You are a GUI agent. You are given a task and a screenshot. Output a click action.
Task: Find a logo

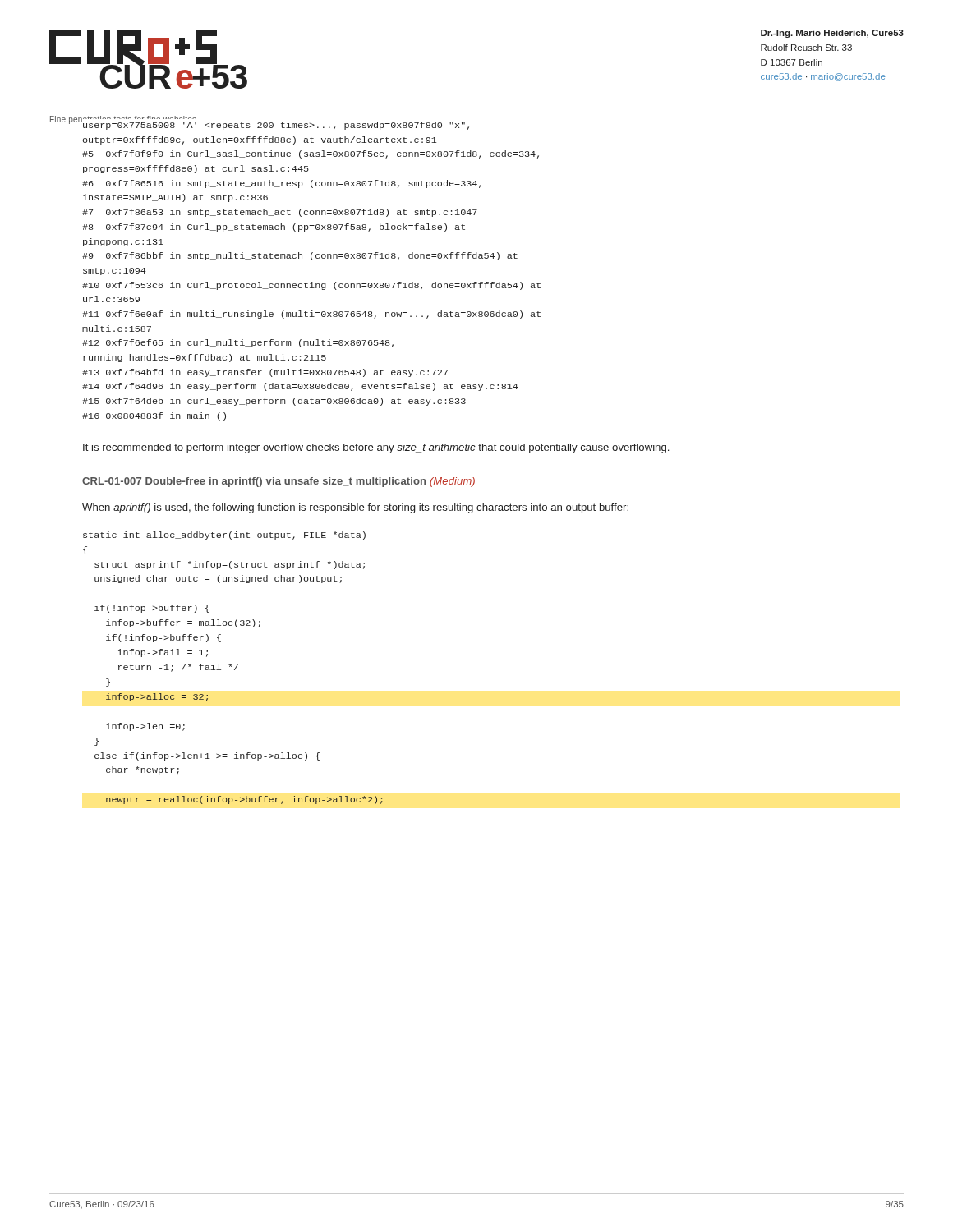[x=136, y=75]
